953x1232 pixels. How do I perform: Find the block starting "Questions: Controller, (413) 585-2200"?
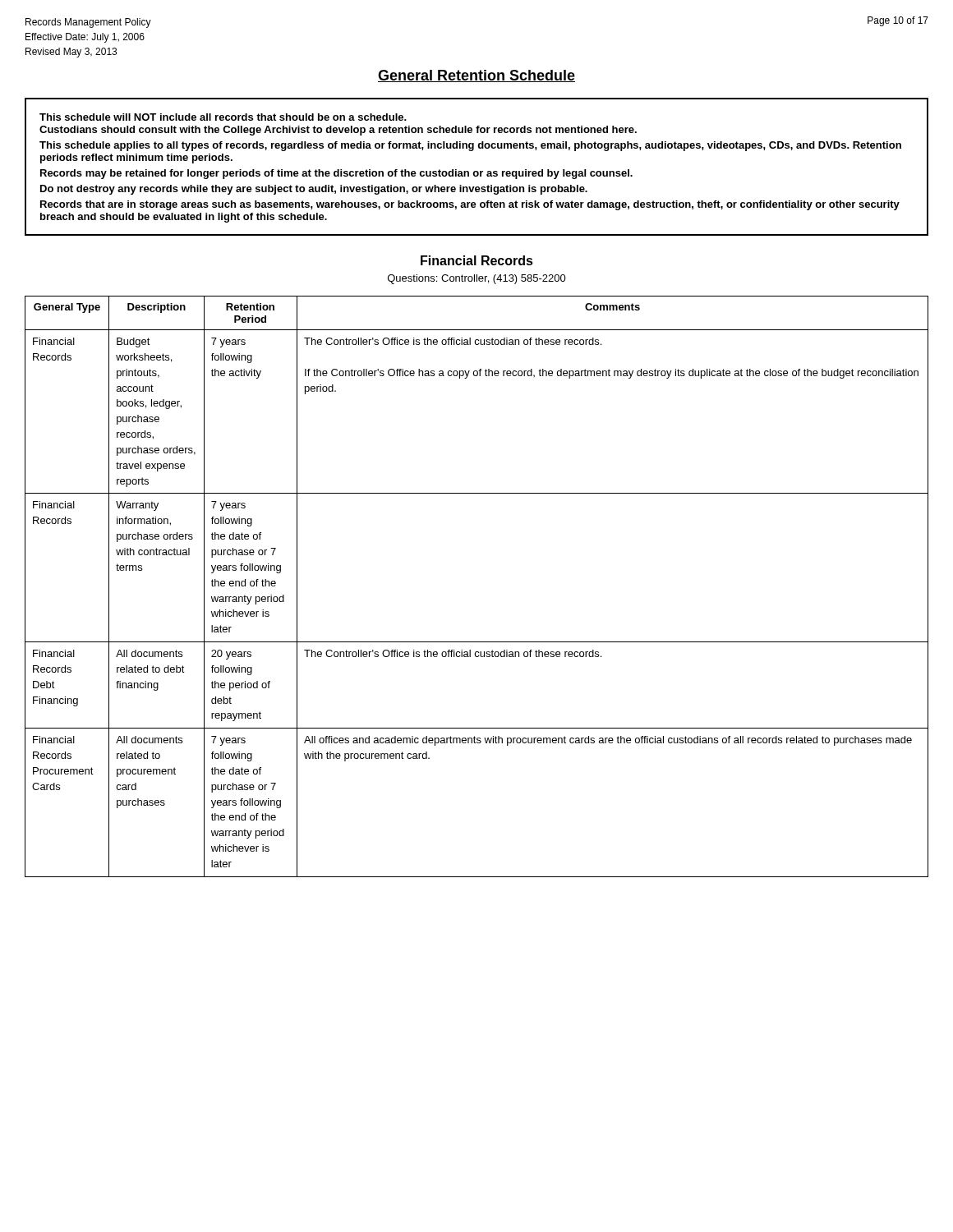point(476,278)
